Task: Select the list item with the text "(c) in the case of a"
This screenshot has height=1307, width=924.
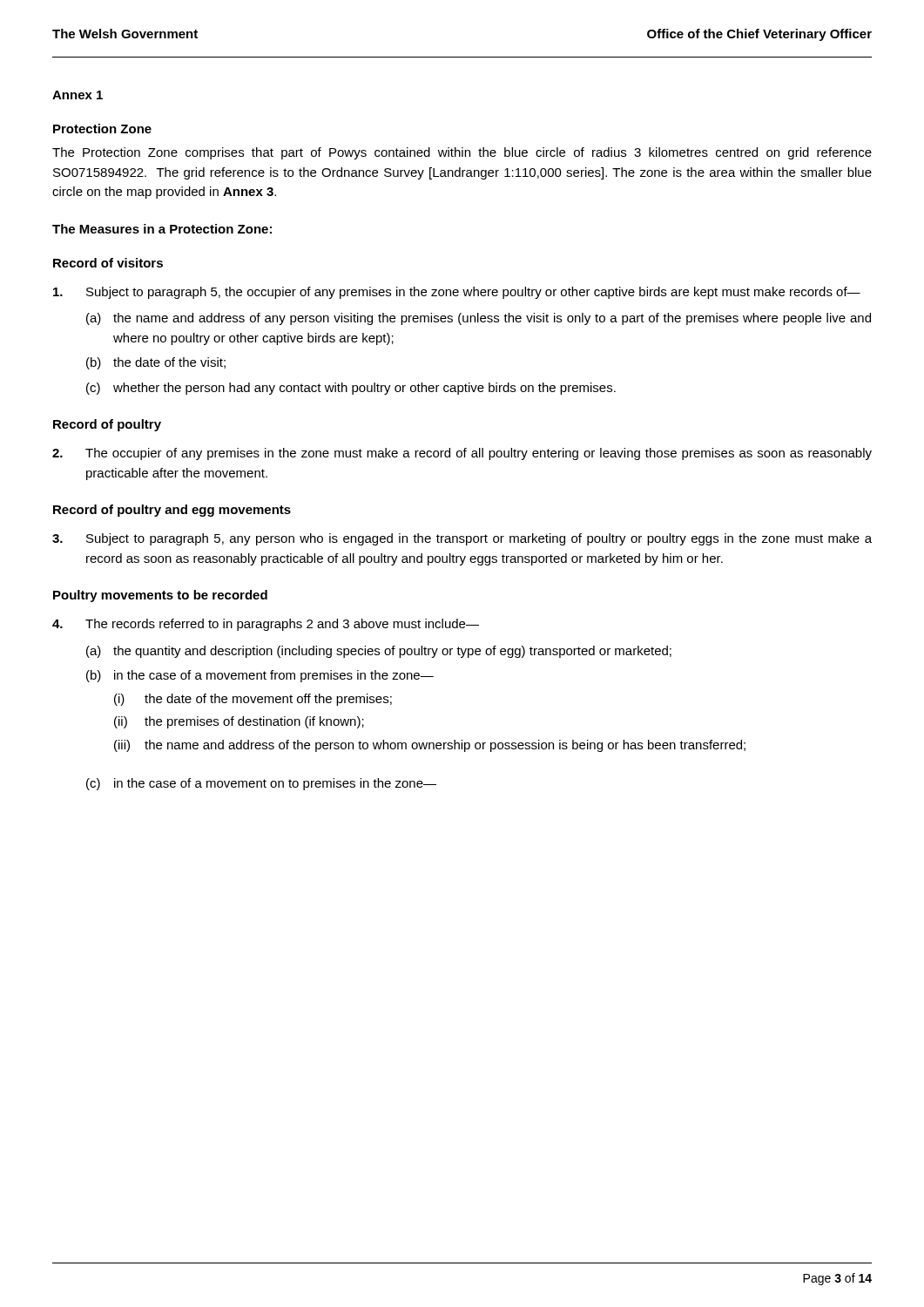Action: coord(261,784)
